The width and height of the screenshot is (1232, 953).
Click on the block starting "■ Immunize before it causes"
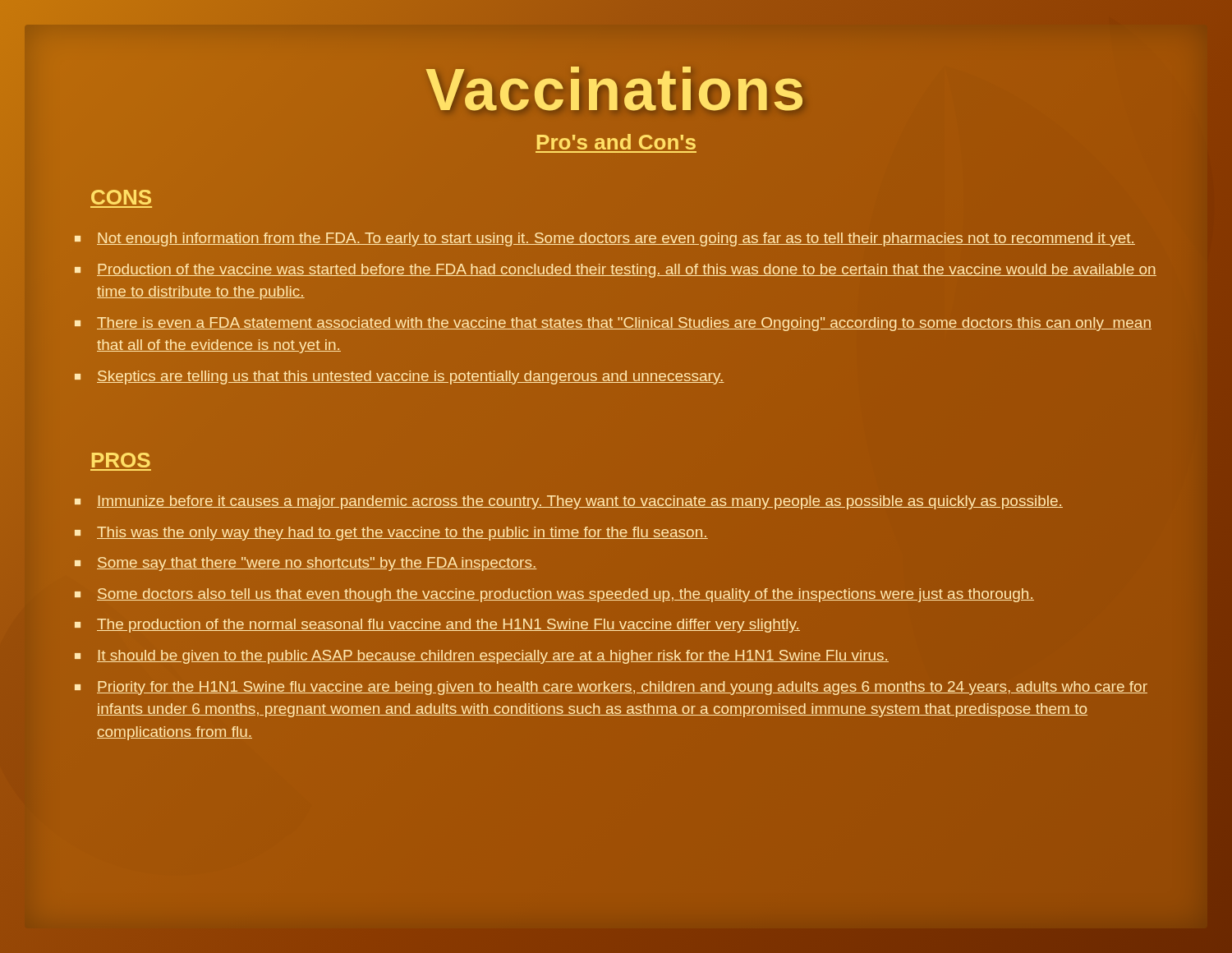tap(616, 501)
